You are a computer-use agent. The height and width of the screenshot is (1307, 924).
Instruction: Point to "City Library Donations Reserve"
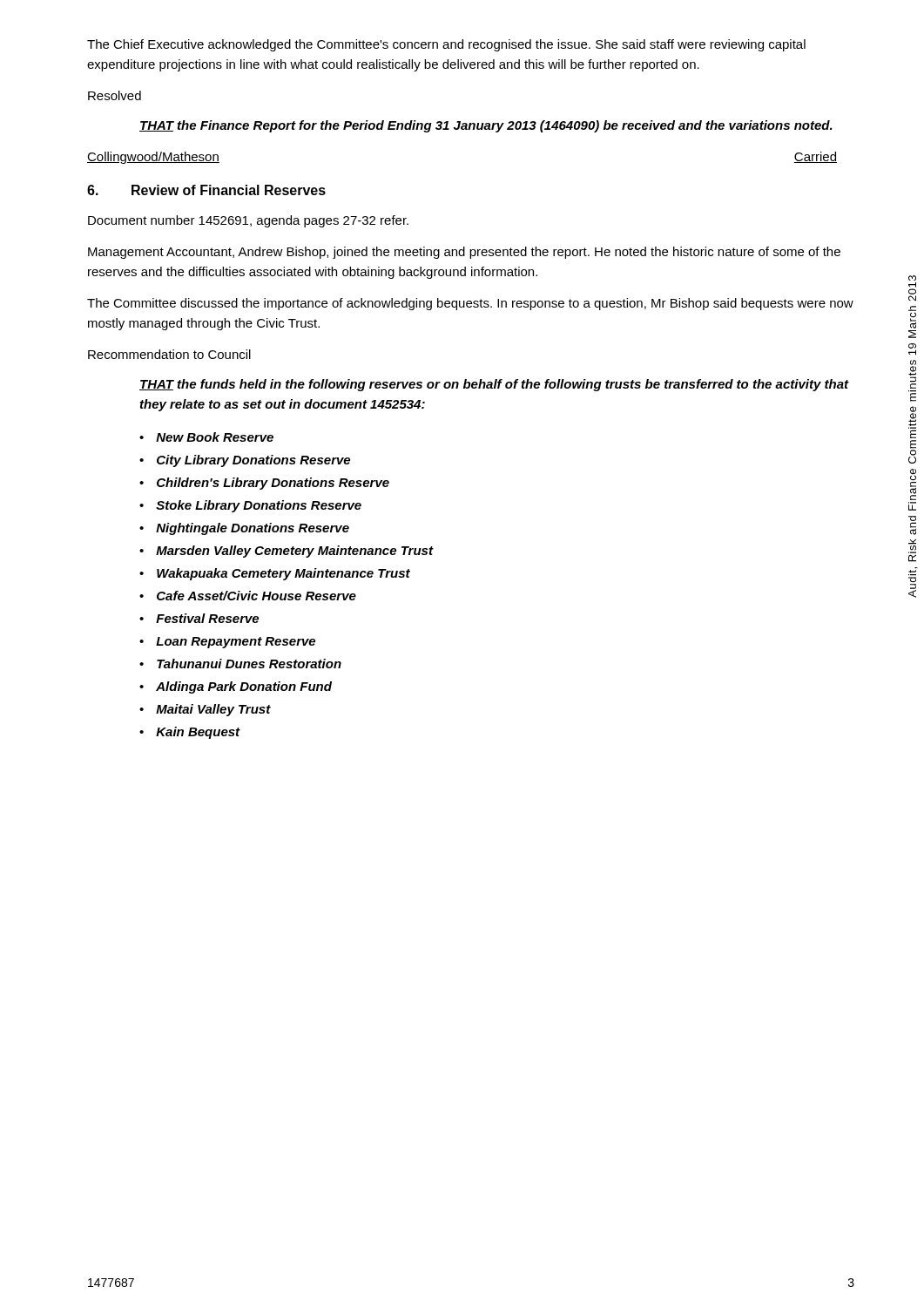pyautogui.click(x=253, y=460)
